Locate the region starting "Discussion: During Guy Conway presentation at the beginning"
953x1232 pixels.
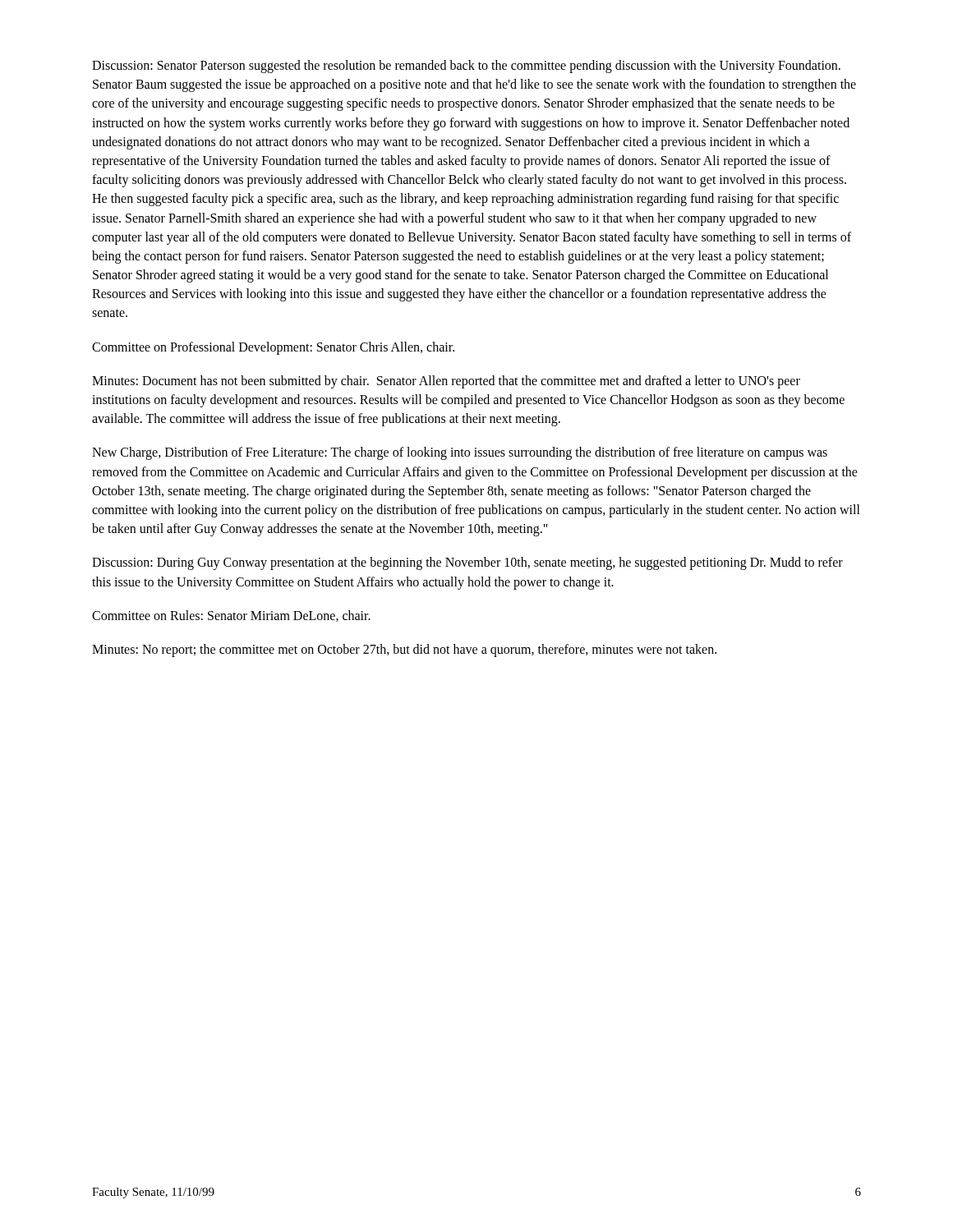click(x=467, y=572)
